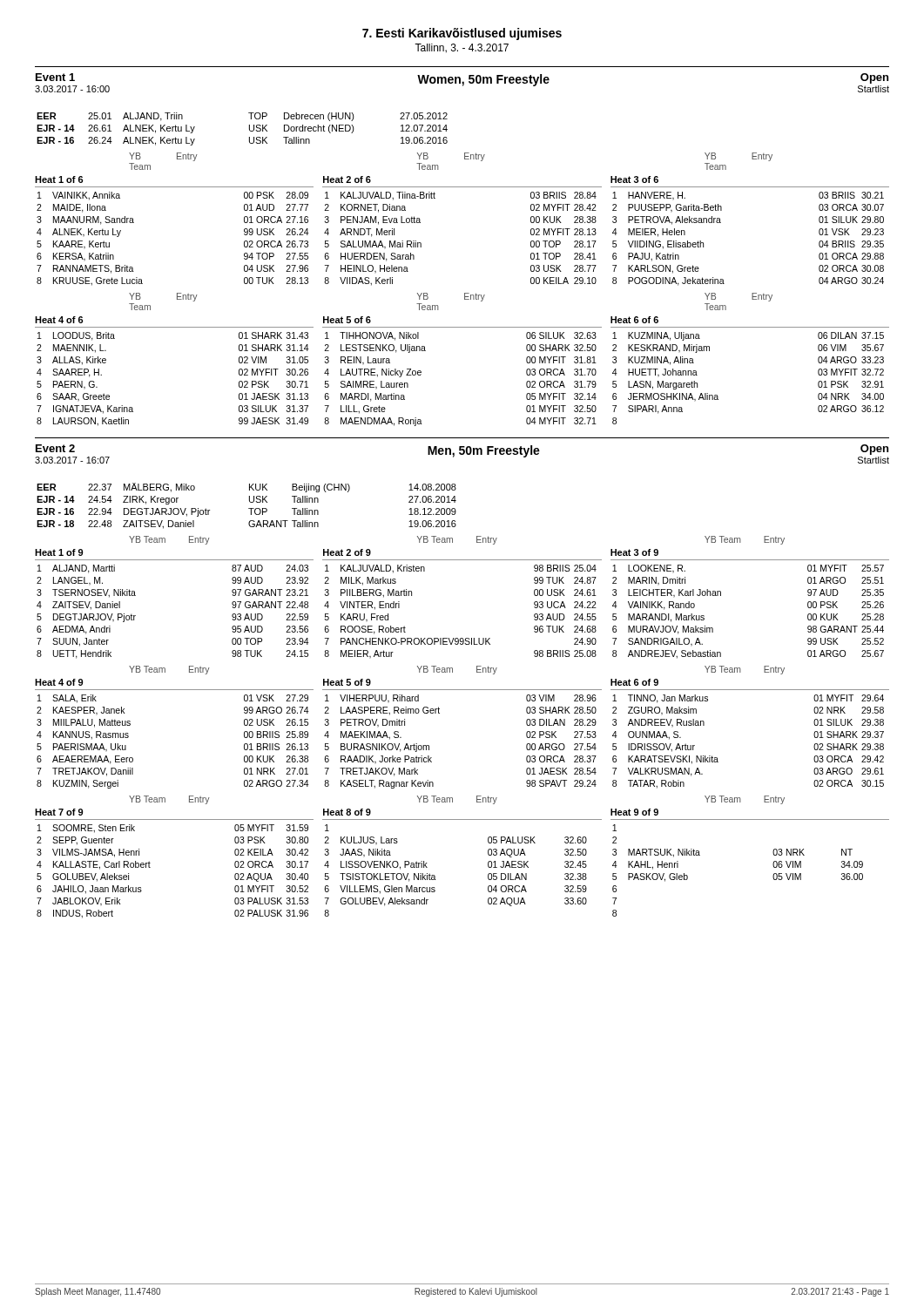Click on the table containing "01 SHARK"
Viewport: 924px width, 1307px height.
[462, 370]
